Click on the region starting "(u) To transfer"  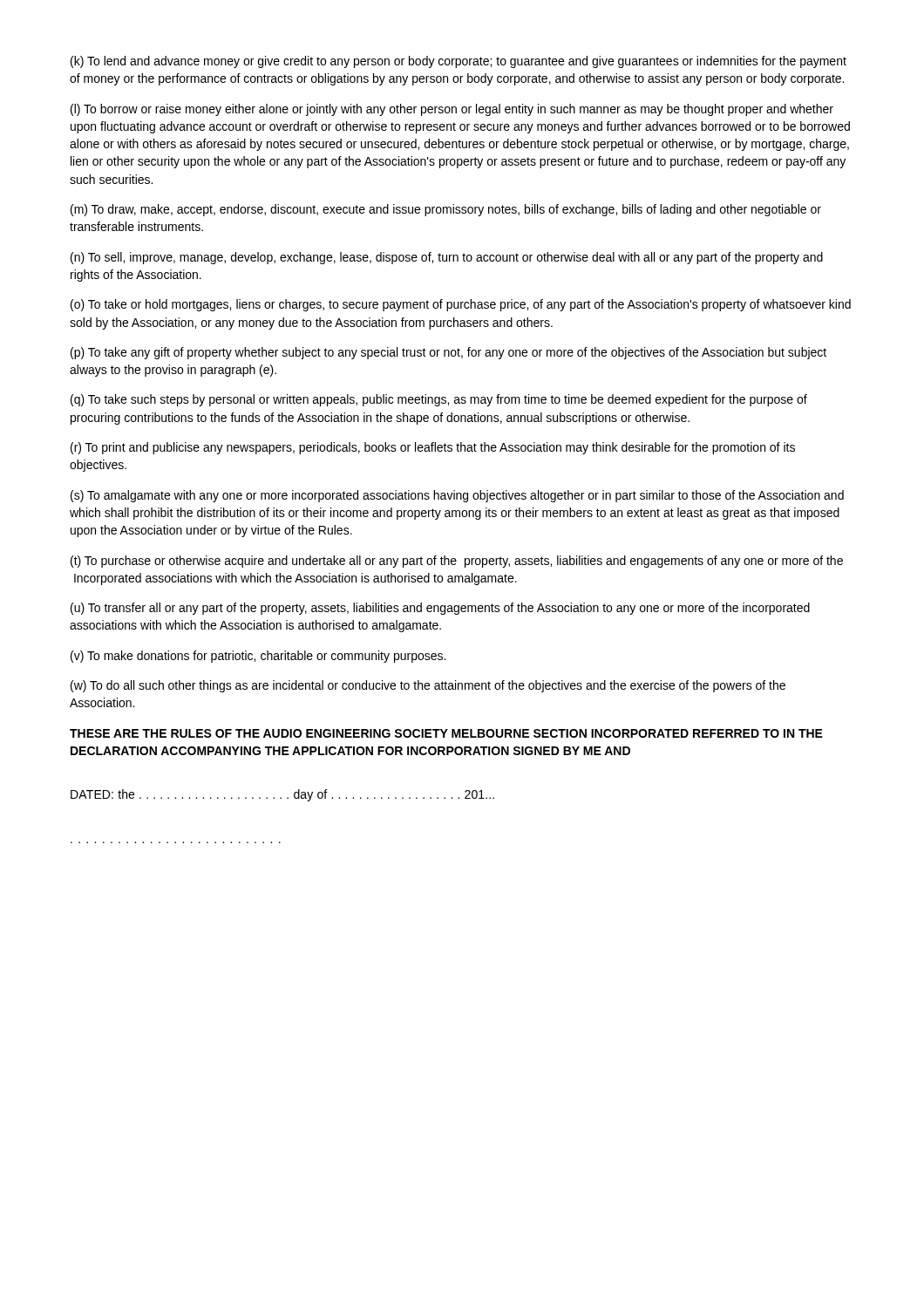point(440,617)
